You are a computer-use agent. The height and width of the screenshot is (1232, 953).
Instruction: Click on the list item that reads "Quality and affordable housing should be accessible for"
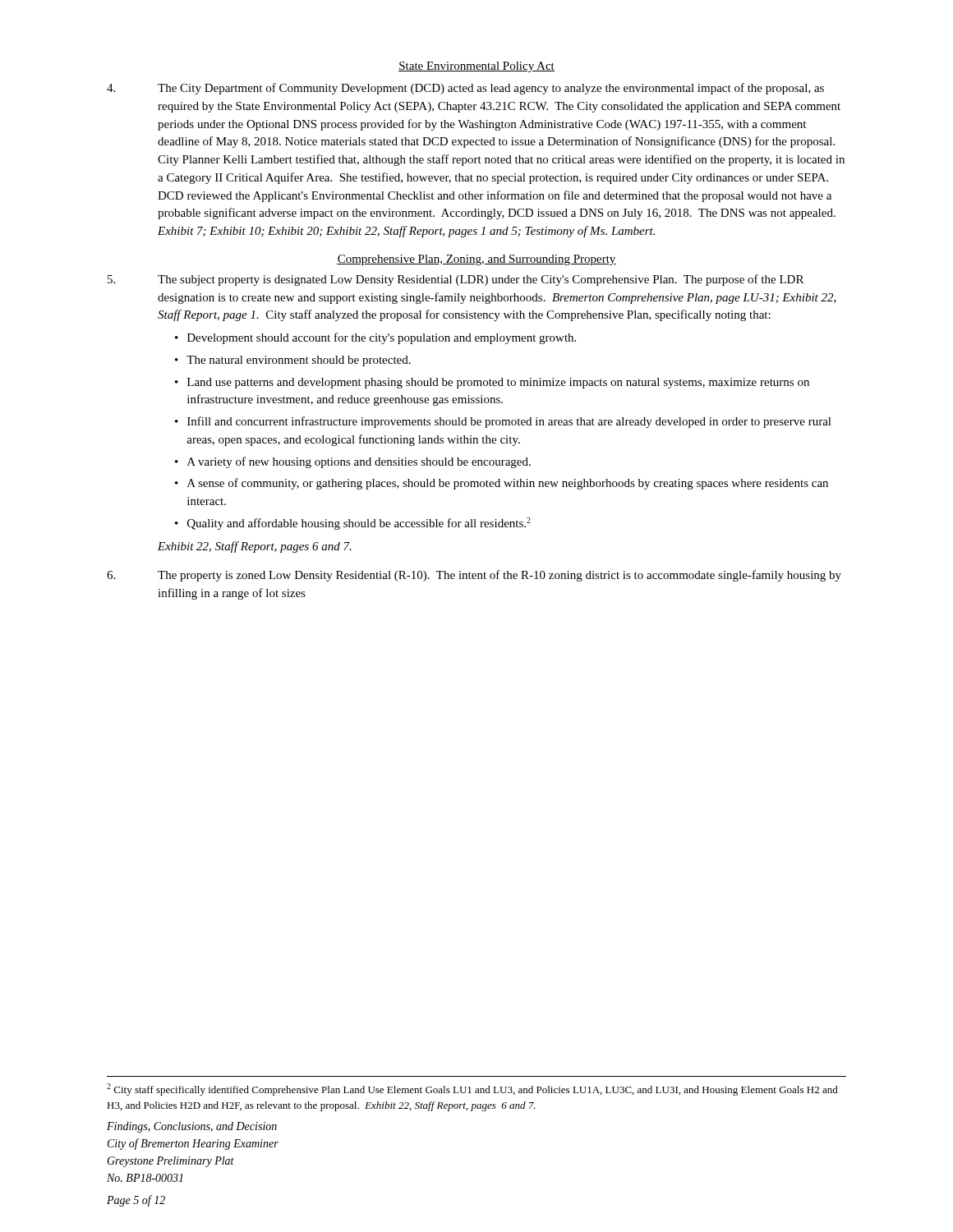(x=359, y=522)
